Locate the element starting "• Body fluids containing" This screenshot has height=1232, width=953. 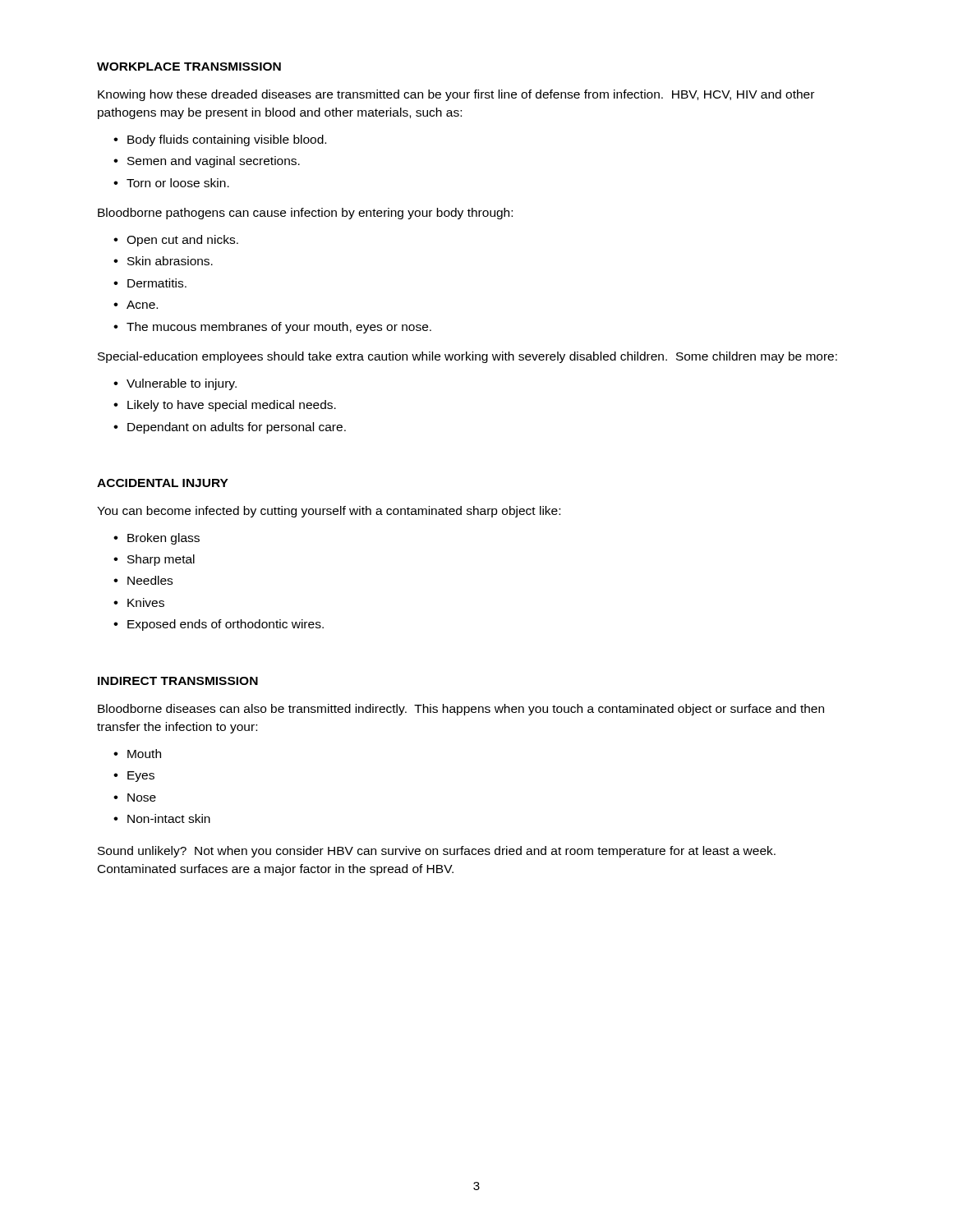[x=220, y=140]
